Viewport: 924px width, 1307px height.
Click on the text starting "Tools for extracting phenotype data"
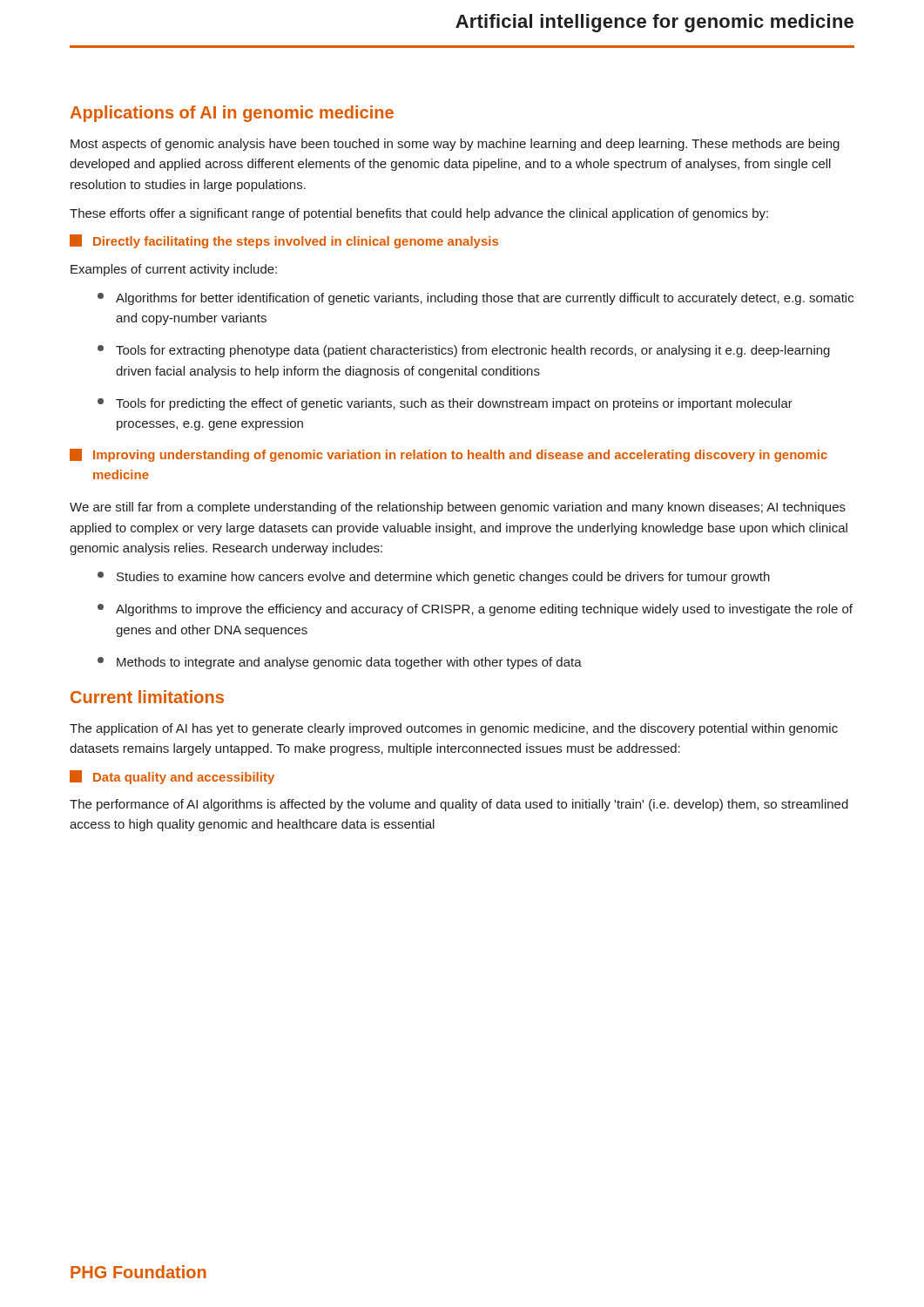pyautogui.click(x=476, y=360)
